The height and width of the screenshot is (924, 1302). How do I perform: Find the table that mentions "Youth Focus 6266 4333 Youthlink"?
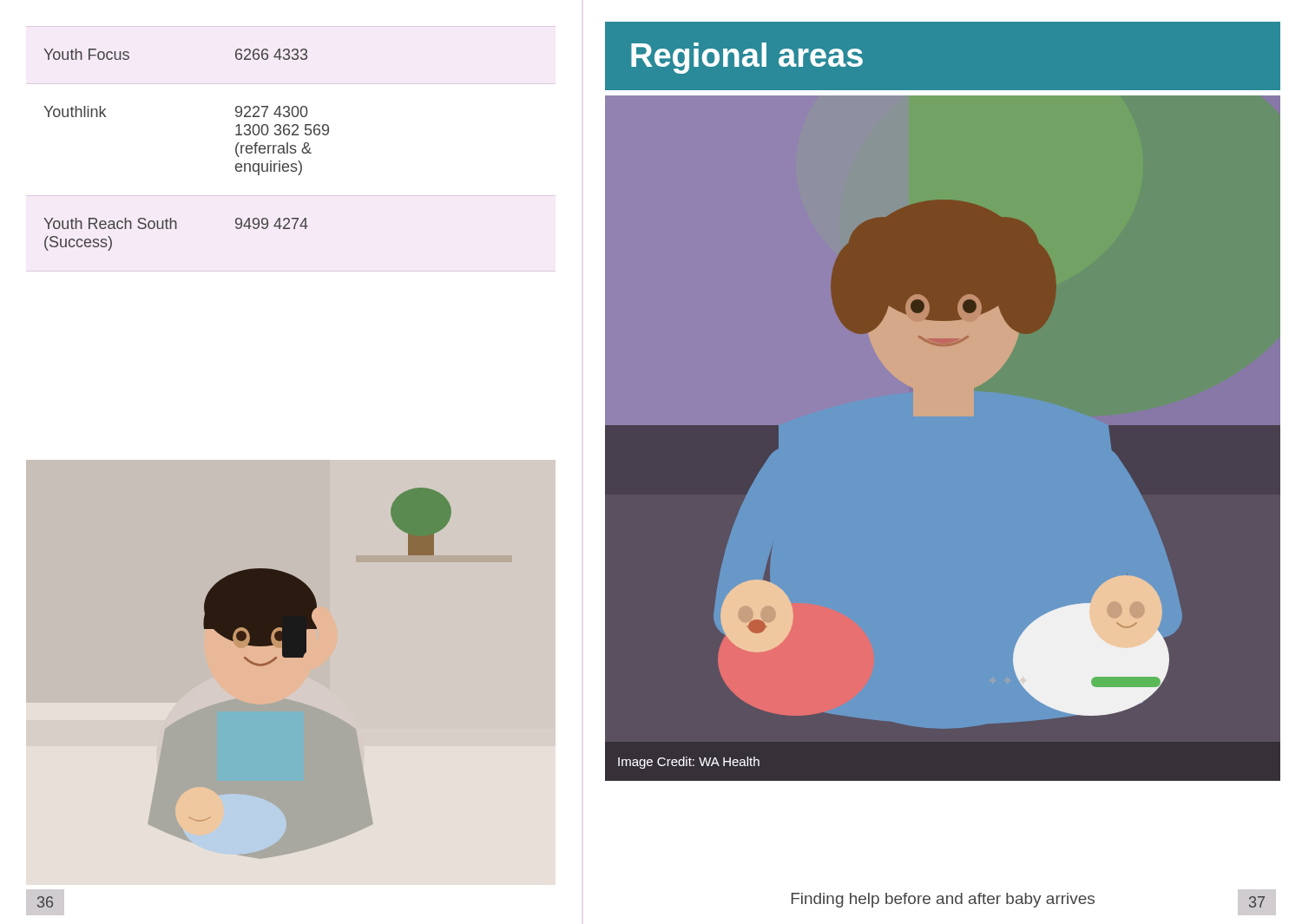coord(291,149)
